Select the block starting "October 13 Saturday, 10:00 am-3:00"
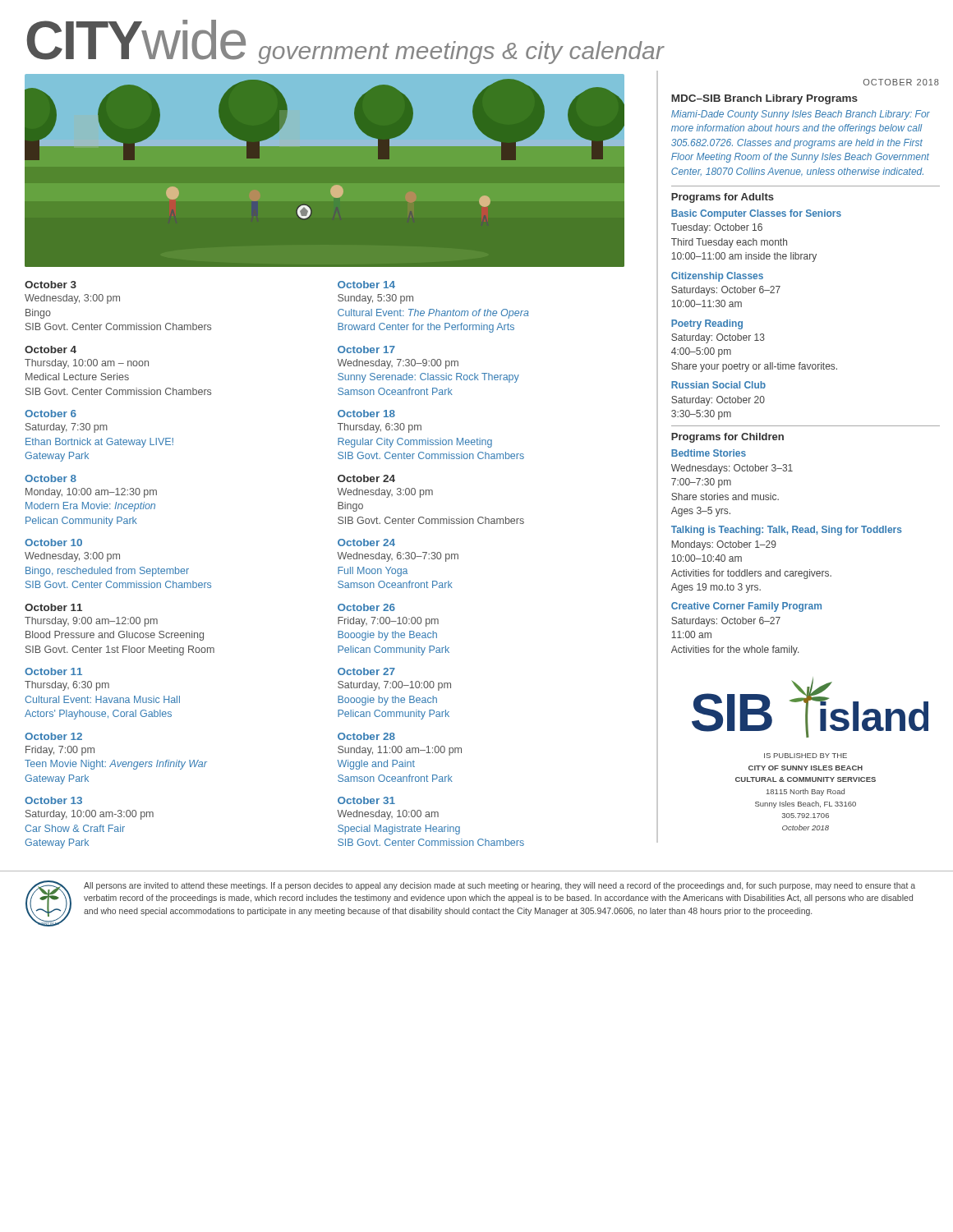 pyautogui.click(x=53, y=800)
